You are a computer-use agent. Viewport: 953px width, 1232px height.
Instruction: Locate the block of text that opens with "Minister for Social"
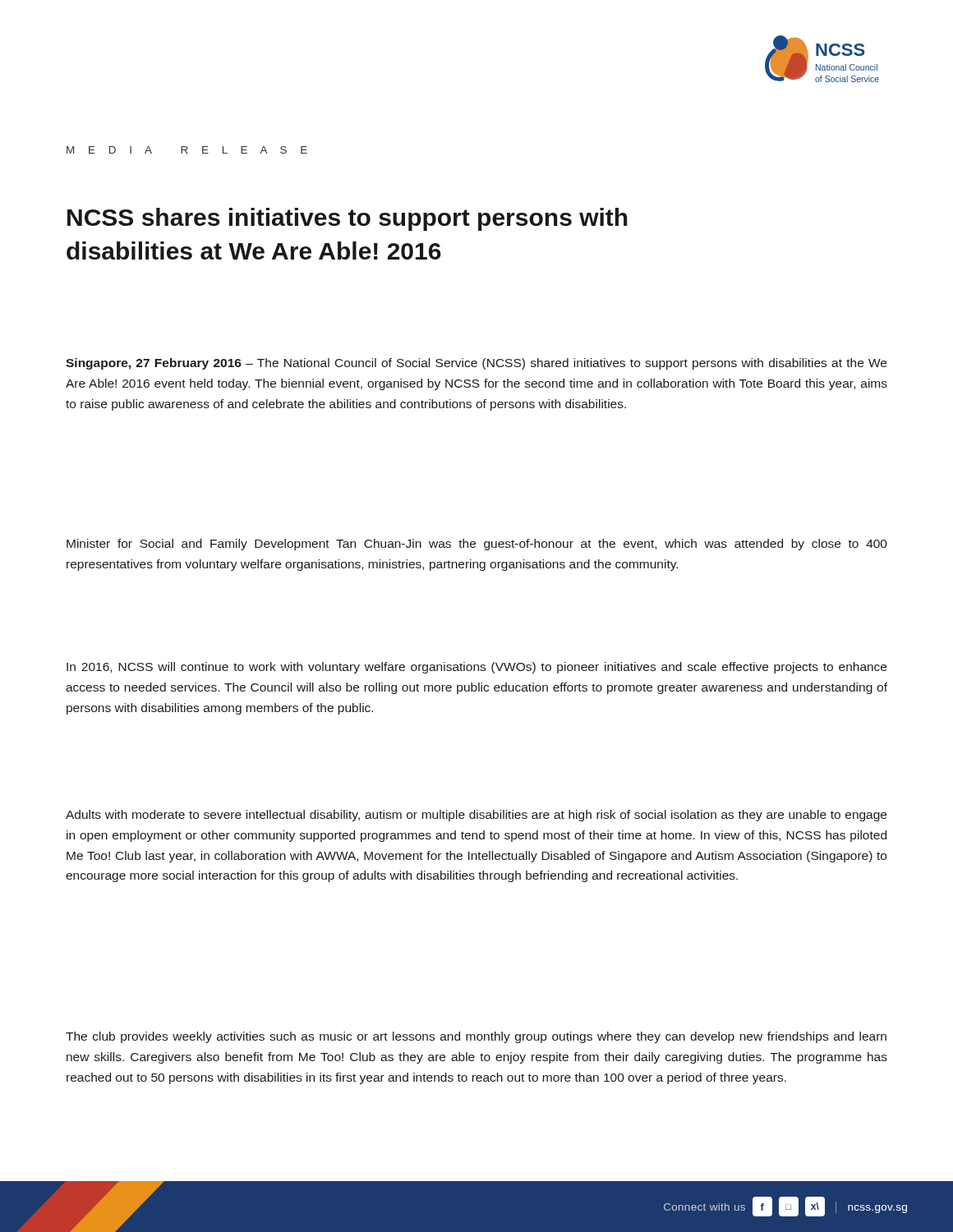476,554
